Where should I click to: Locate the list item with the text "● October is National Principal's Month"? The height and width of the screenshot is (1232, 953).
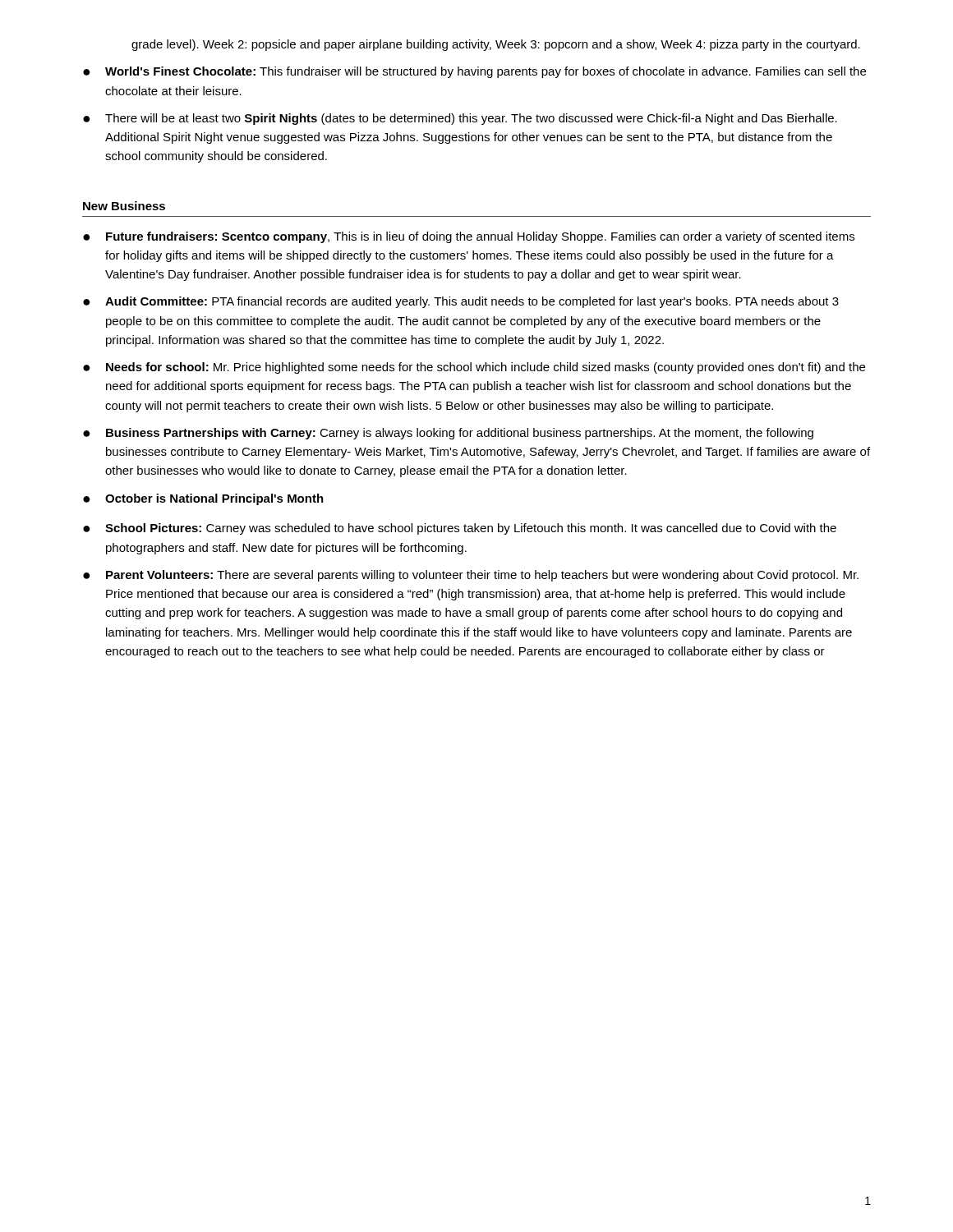pos(203,499)
